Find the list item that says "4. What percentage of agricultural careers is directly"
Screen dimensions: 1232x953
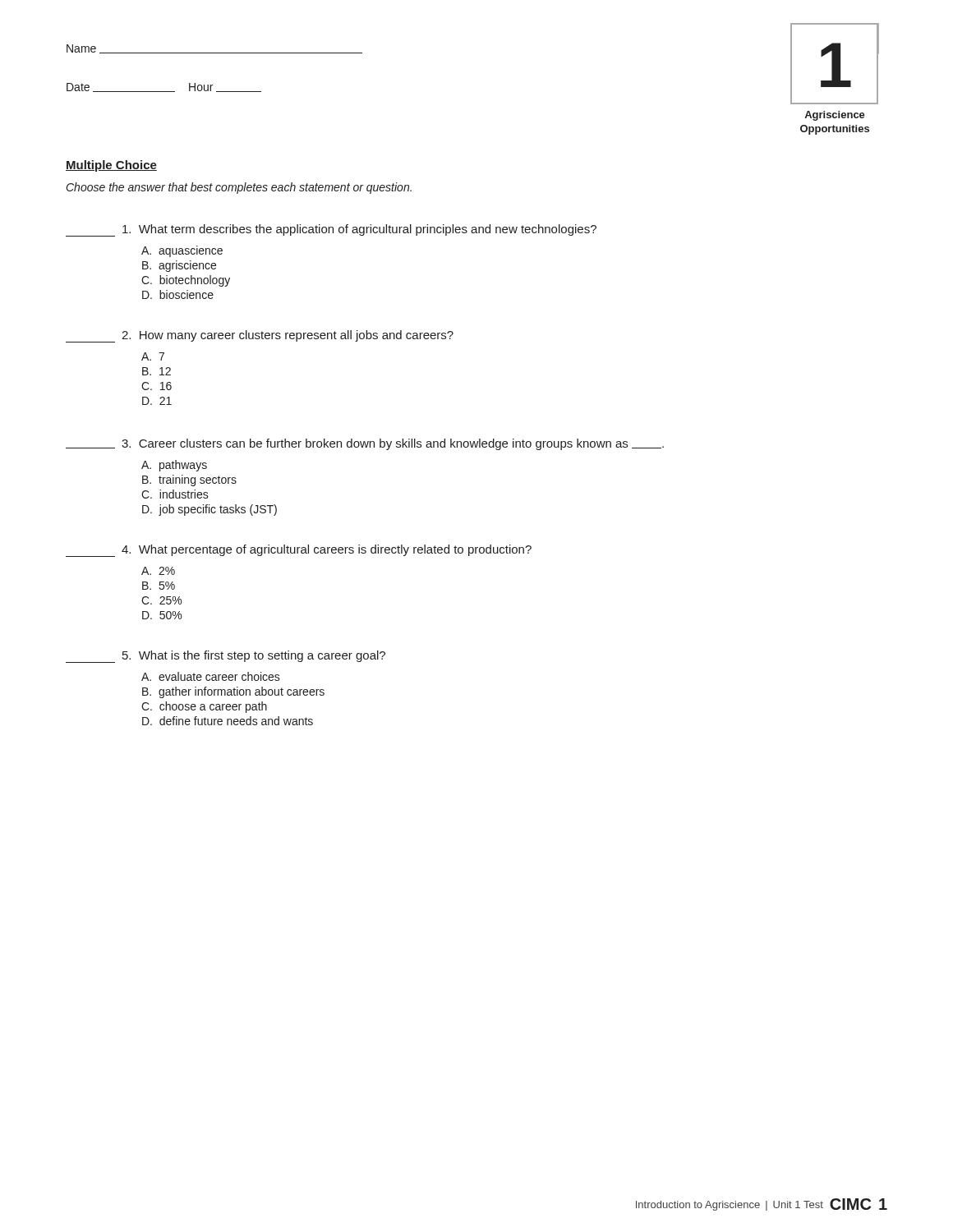[299, 551]
